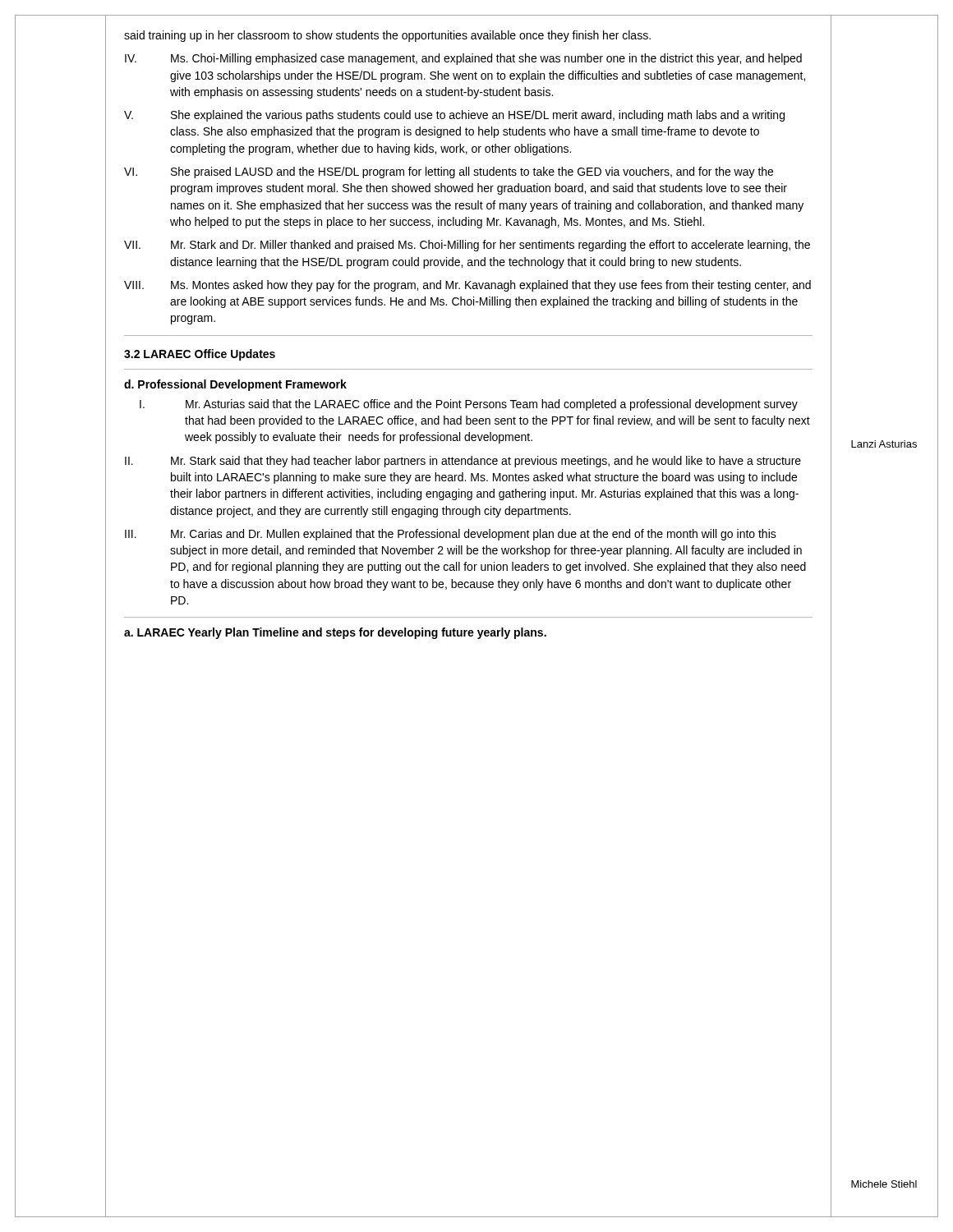This screenshot has width=953, height=1232.
Task: Point to the region starting "said training up"
Action: click(x=468, y=35)
